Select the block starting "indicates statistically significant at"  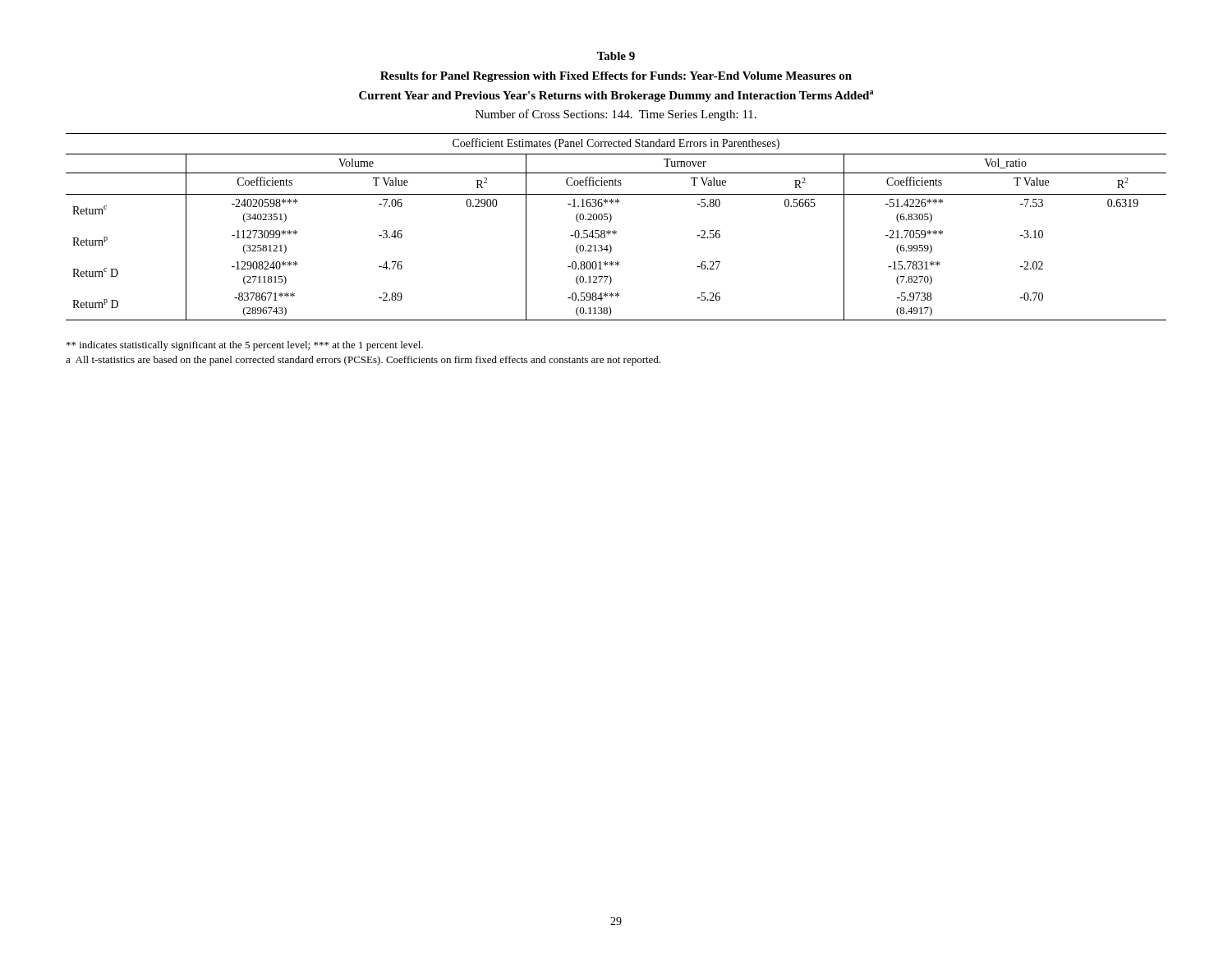[x=616, y=345]
